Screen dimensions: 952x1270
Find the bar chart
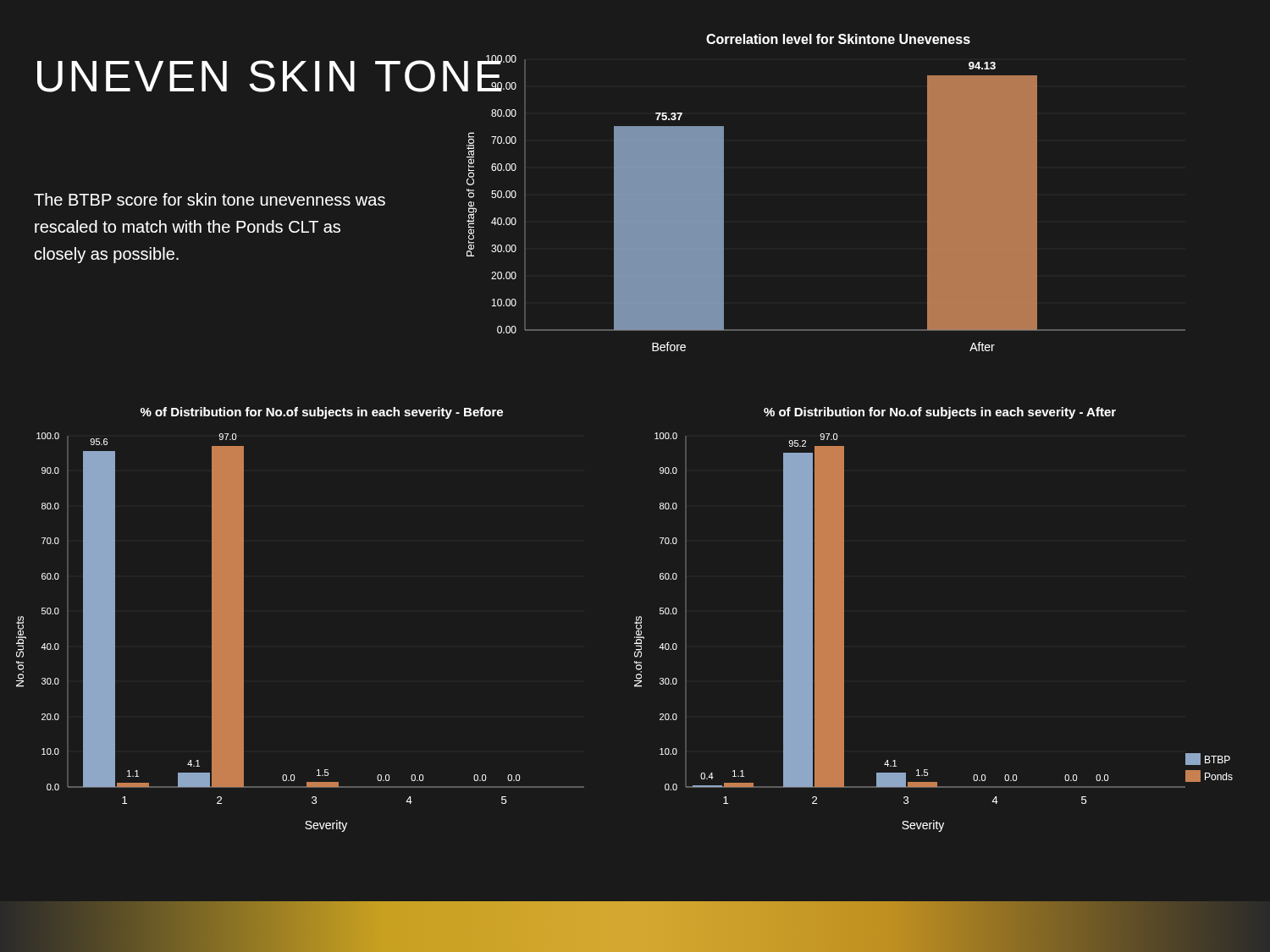tap(838, 207)
